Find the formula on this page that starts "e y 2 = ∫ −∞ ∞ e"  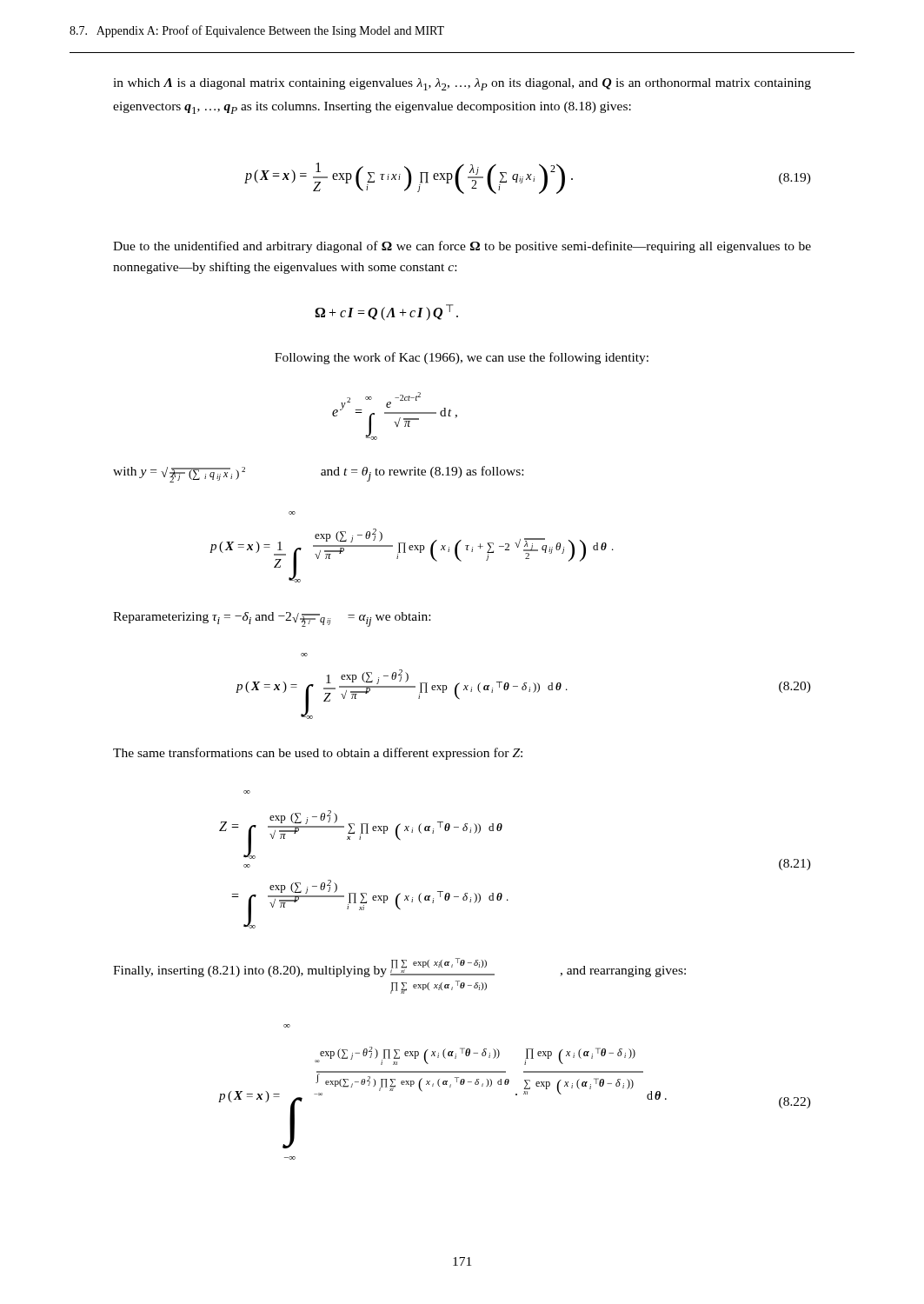(462, 412)
